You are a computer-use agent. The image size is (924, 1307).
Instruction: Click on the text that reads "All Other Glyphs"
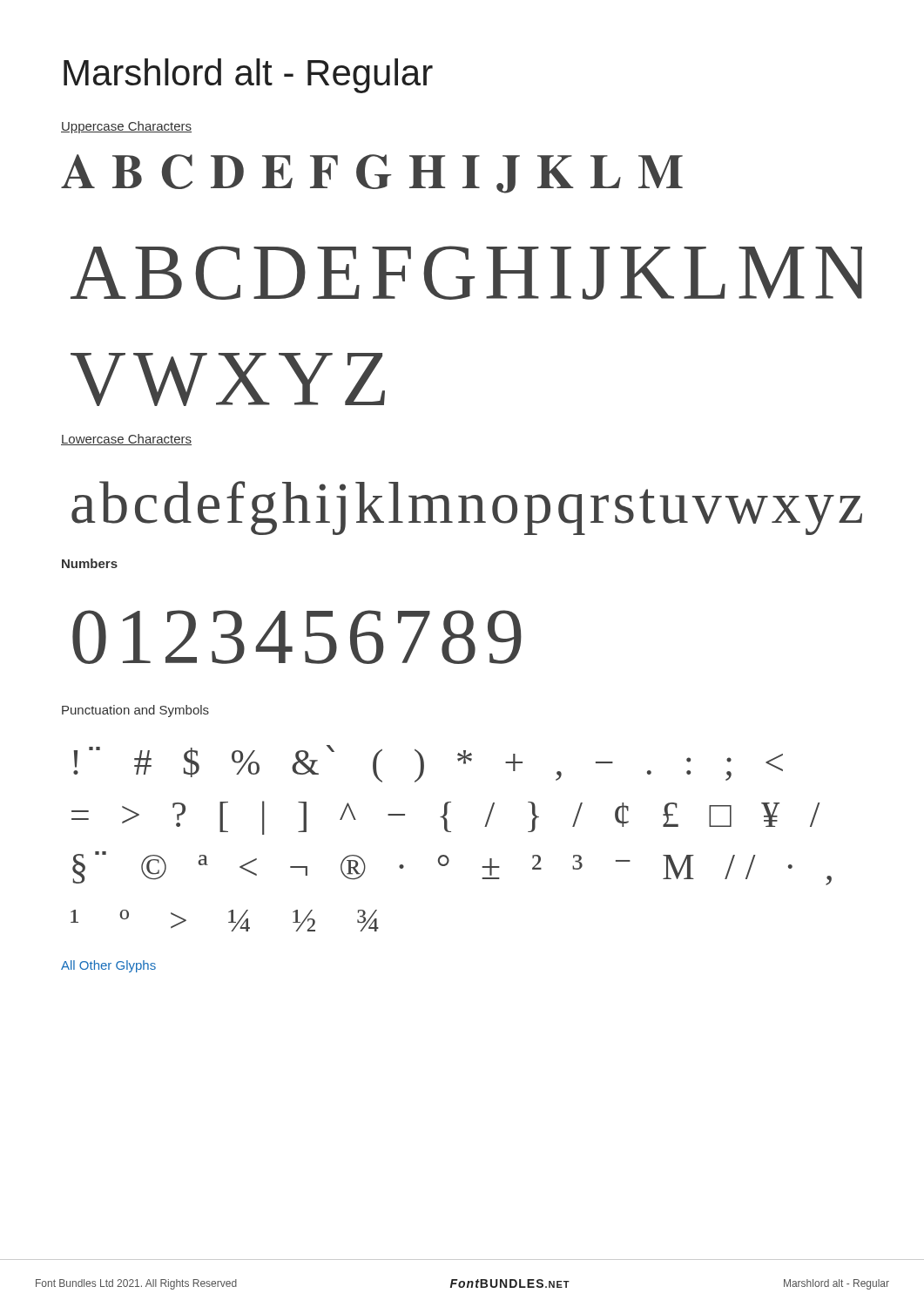pos(109,965)
